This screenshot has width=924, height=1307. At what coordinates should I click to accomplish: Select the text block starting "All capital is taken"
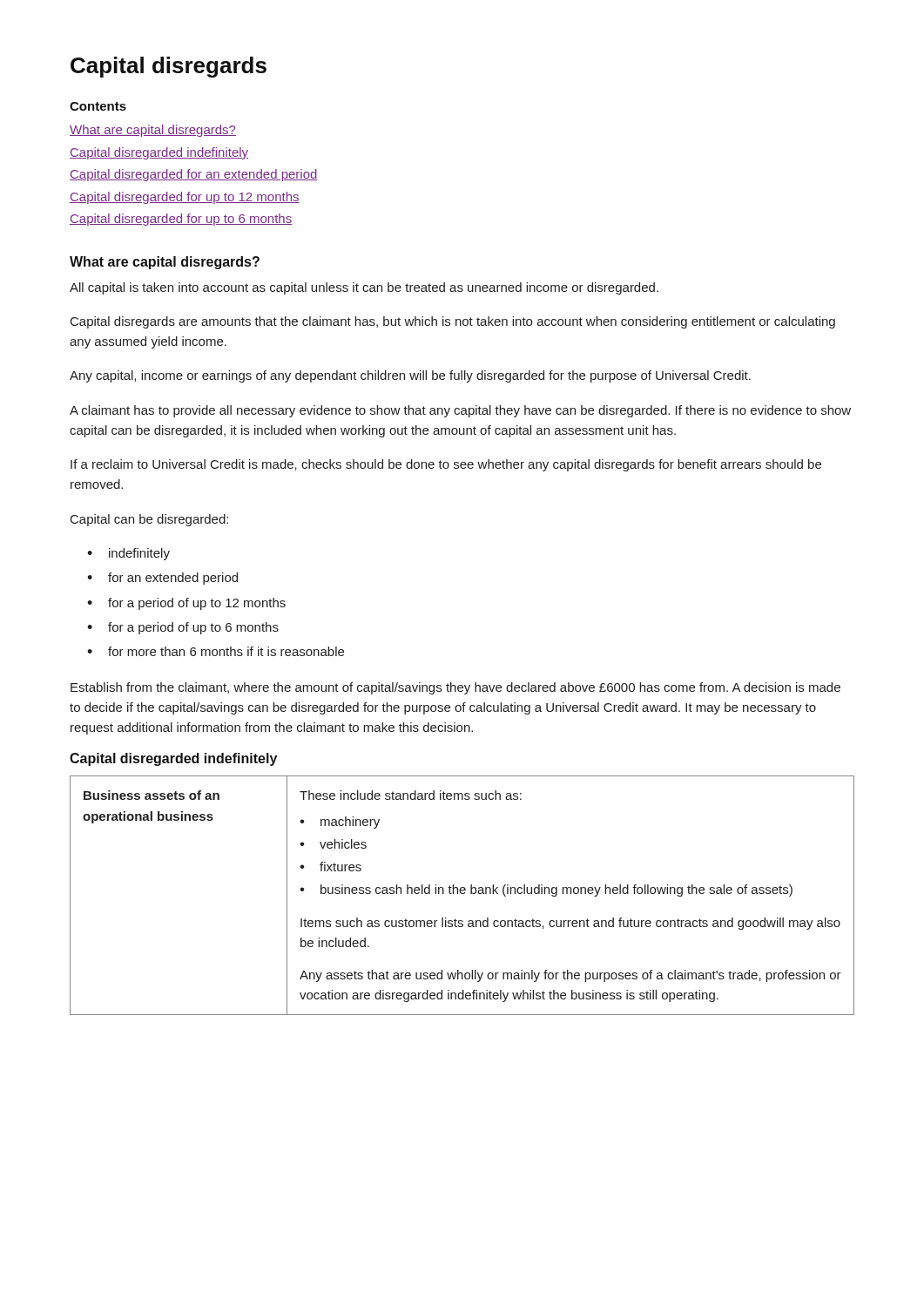click(365, 287)
